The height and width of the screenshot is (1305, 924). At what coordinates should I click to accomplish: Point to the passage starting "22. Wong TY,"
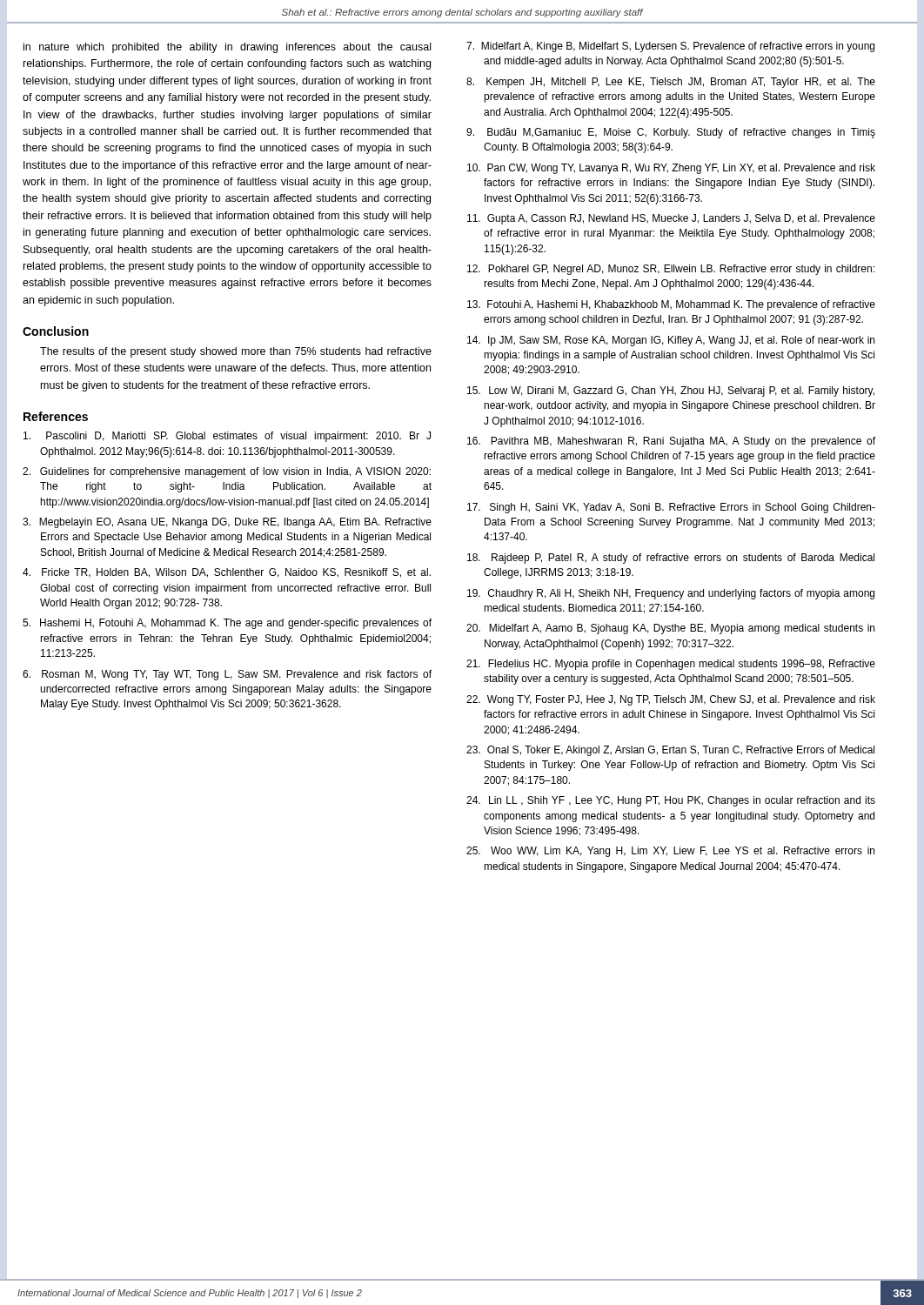[x=671, y=714]
